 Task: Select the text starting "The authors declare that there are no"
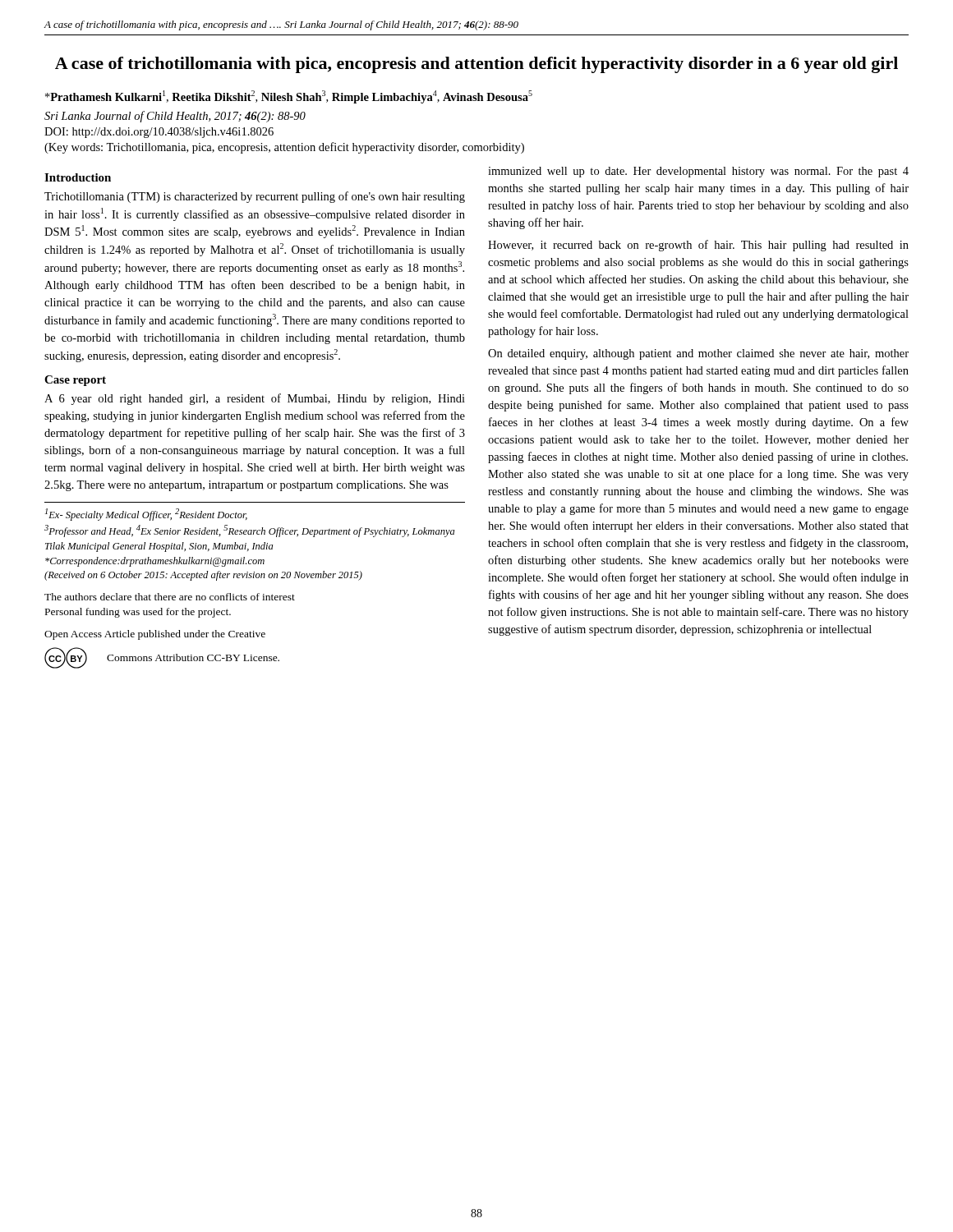coord(170,604)
